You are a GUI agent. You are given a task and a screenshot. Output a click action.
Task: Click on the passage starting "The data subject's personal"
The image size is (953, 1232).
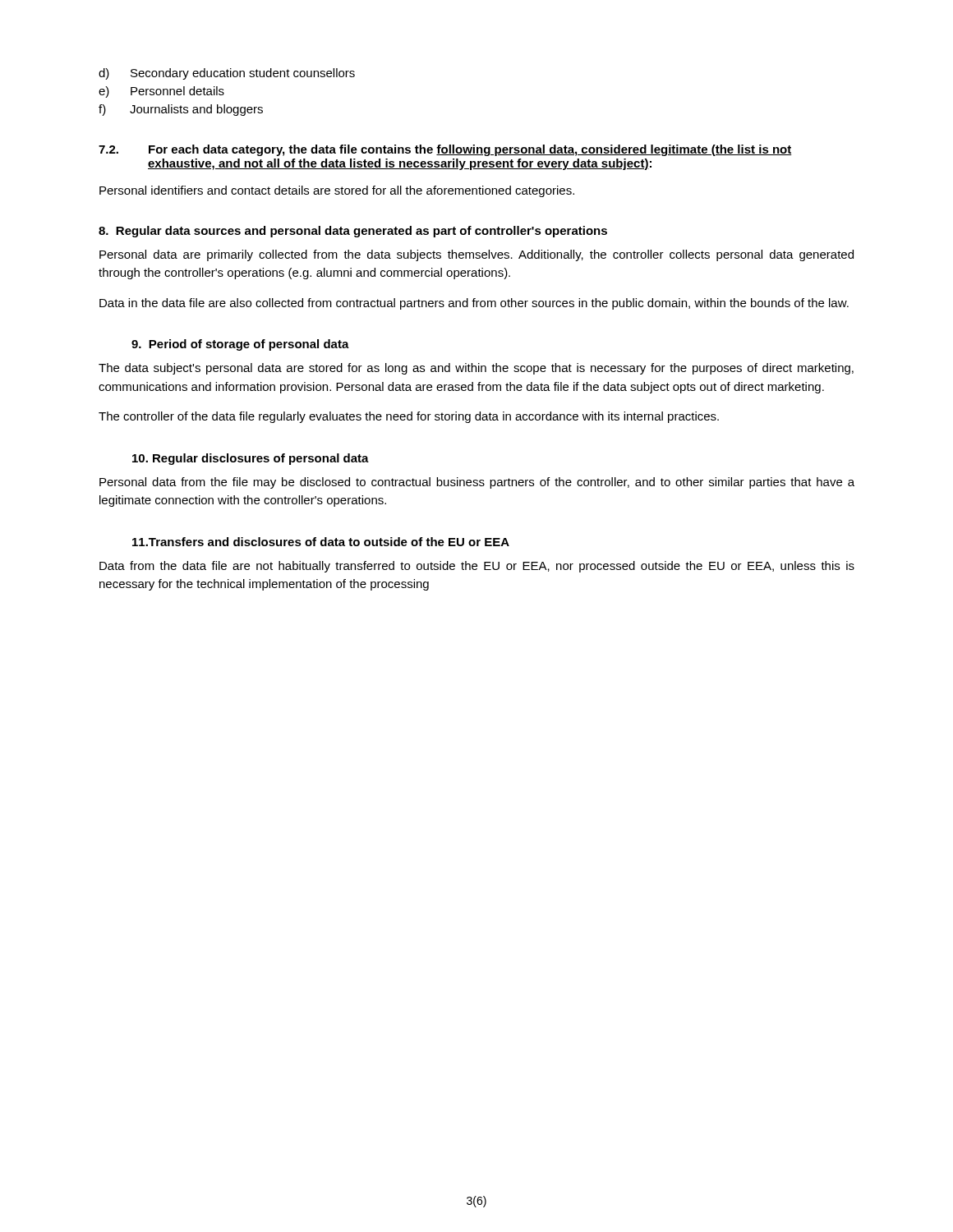pos(476,377)
